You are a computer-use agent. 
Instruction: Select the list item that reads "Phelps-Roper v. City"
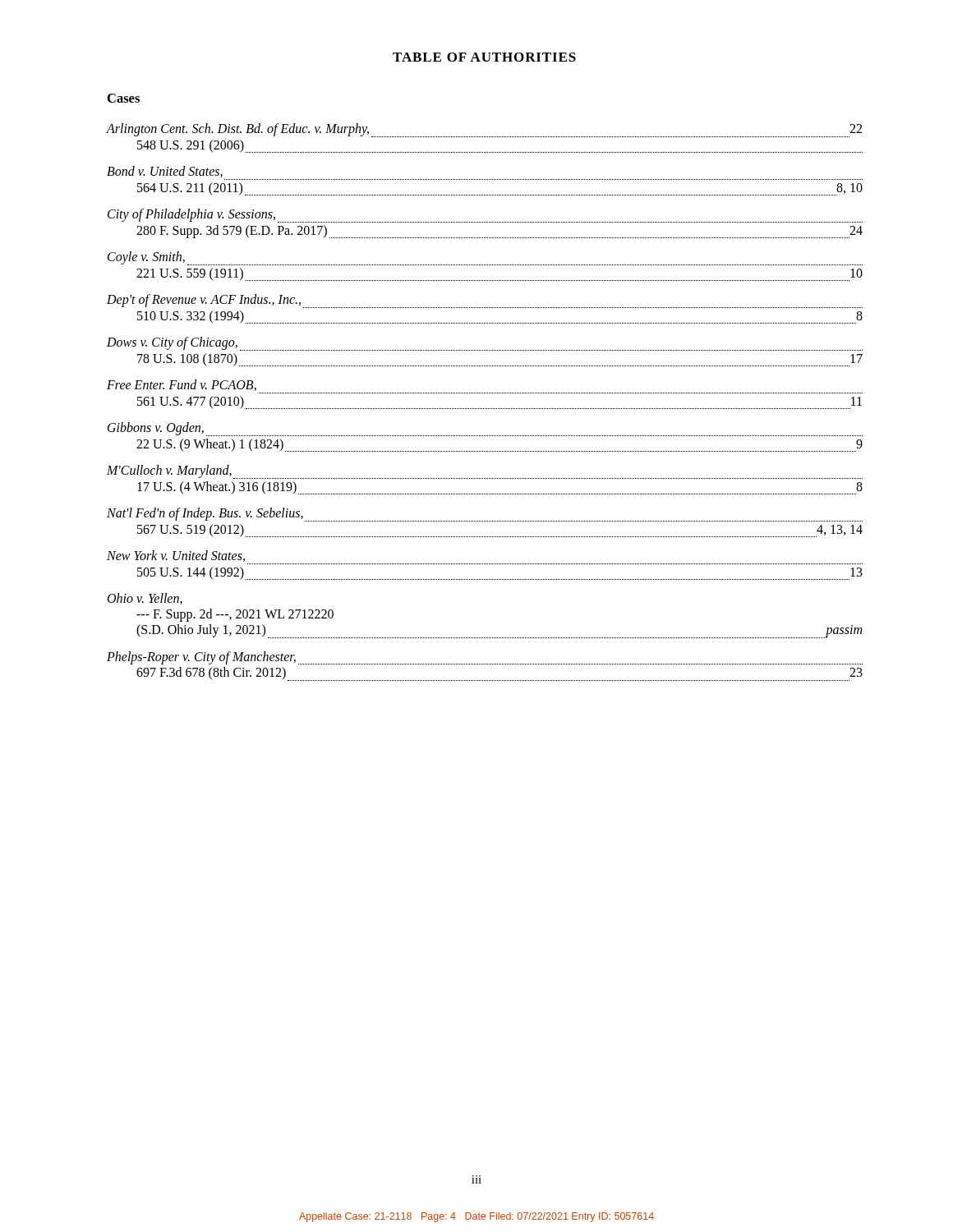[x=485, y=665]
